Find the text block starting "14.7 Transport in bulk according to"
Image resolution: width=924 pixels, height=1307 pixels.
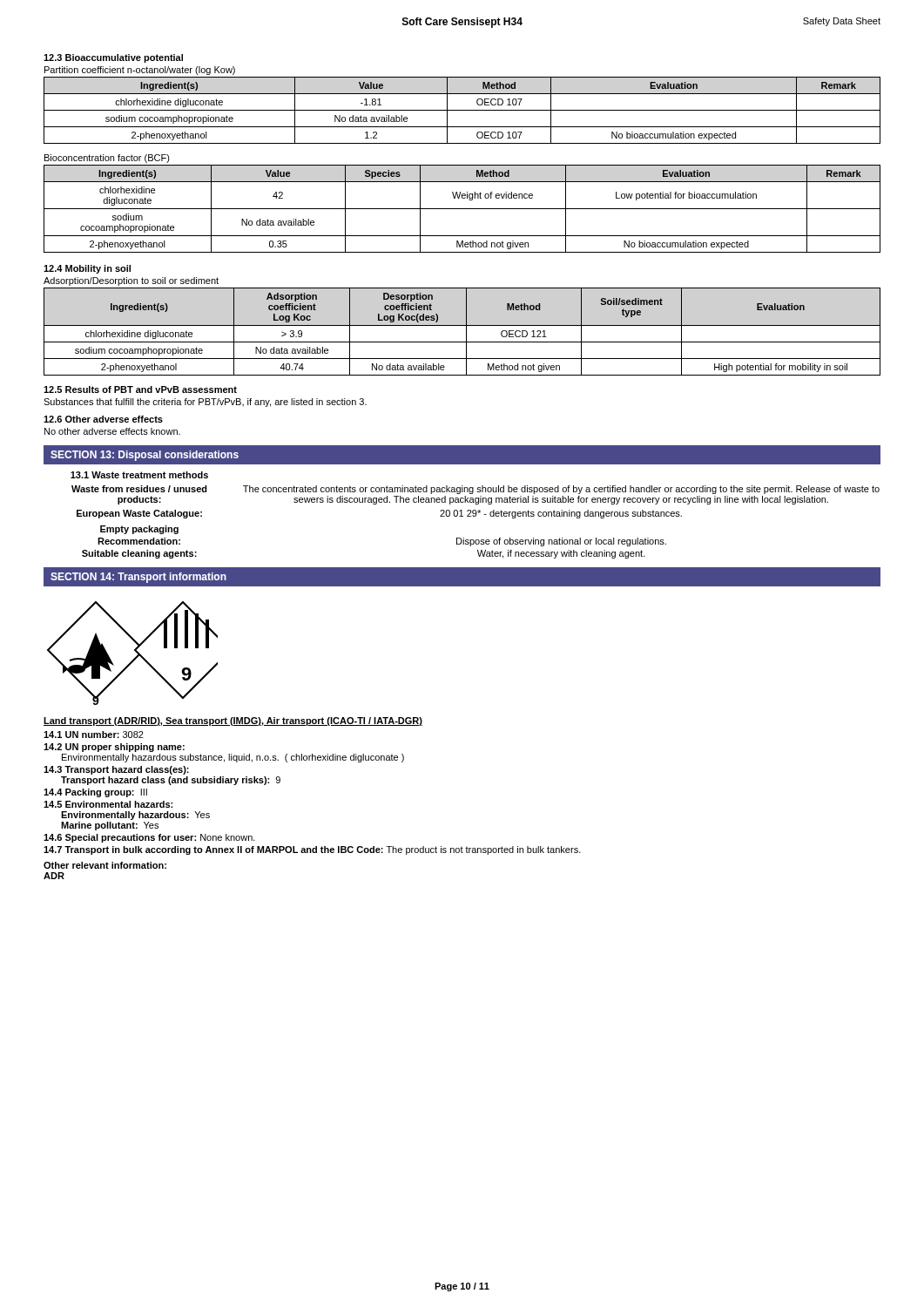312,850
